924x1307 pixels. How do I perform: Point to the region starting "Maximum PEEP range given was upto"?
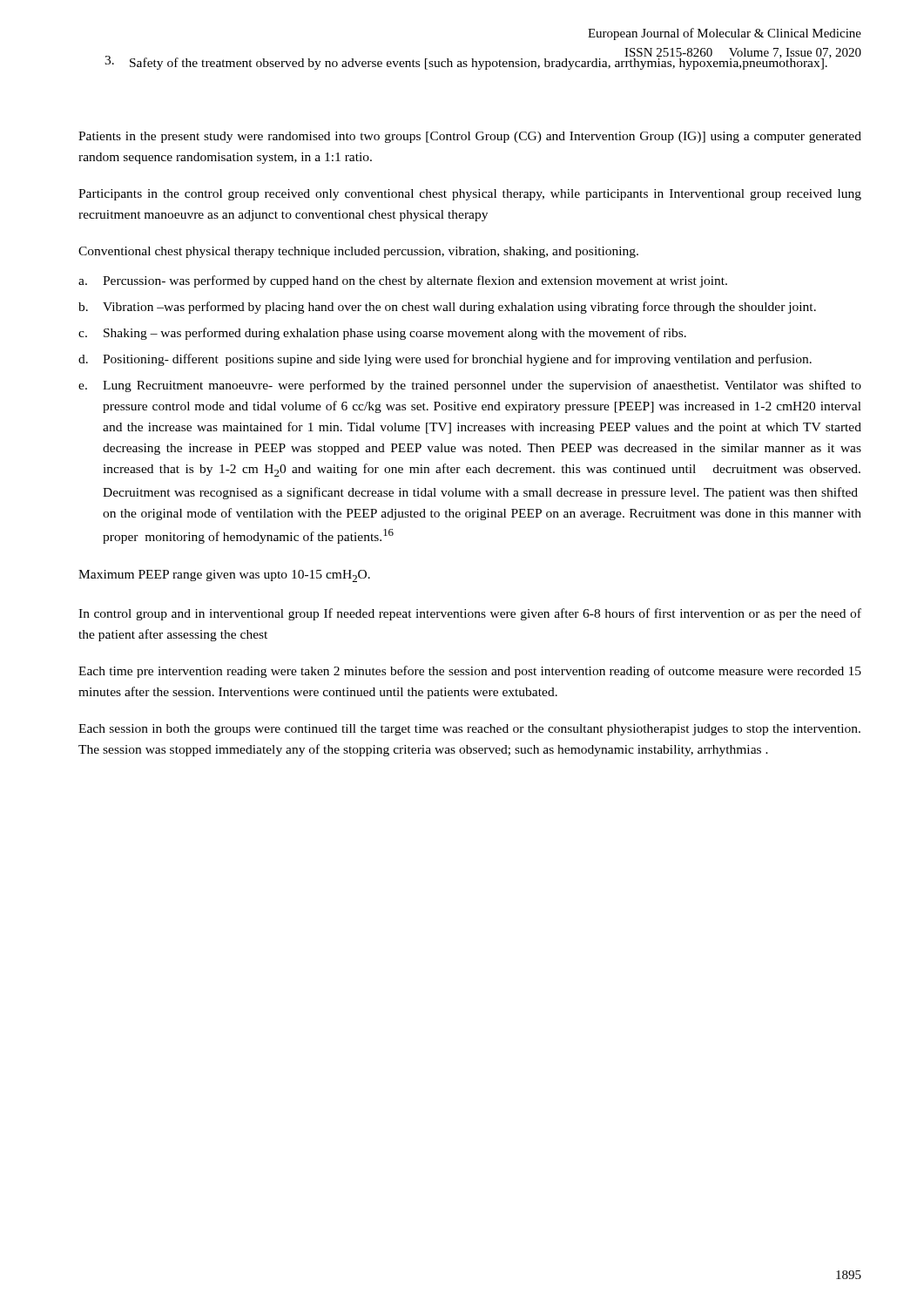click(x=225, y=575)
